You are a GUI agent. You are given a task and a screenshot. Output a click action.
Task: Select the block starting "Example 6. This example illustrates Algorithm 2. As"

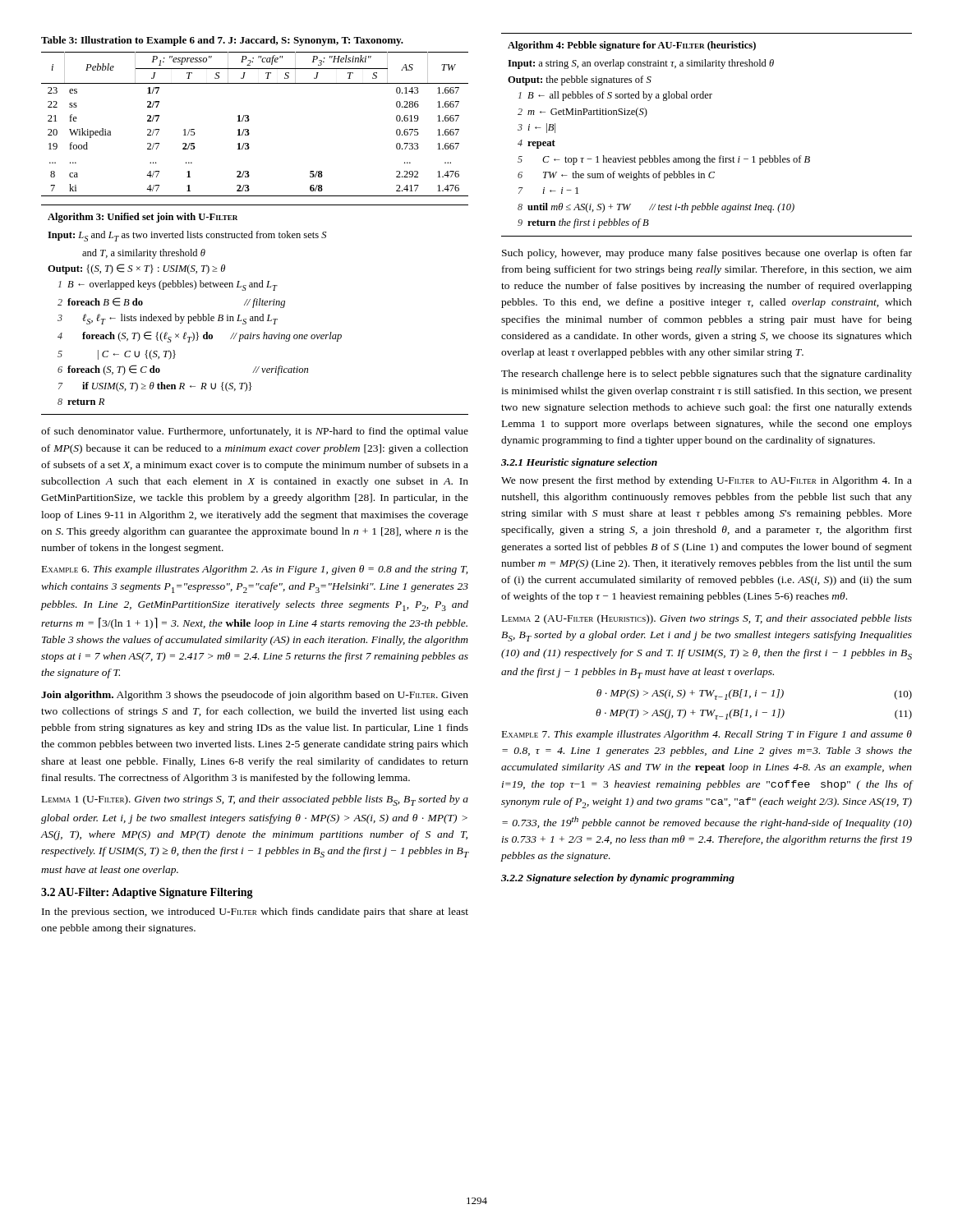[255, 621]
